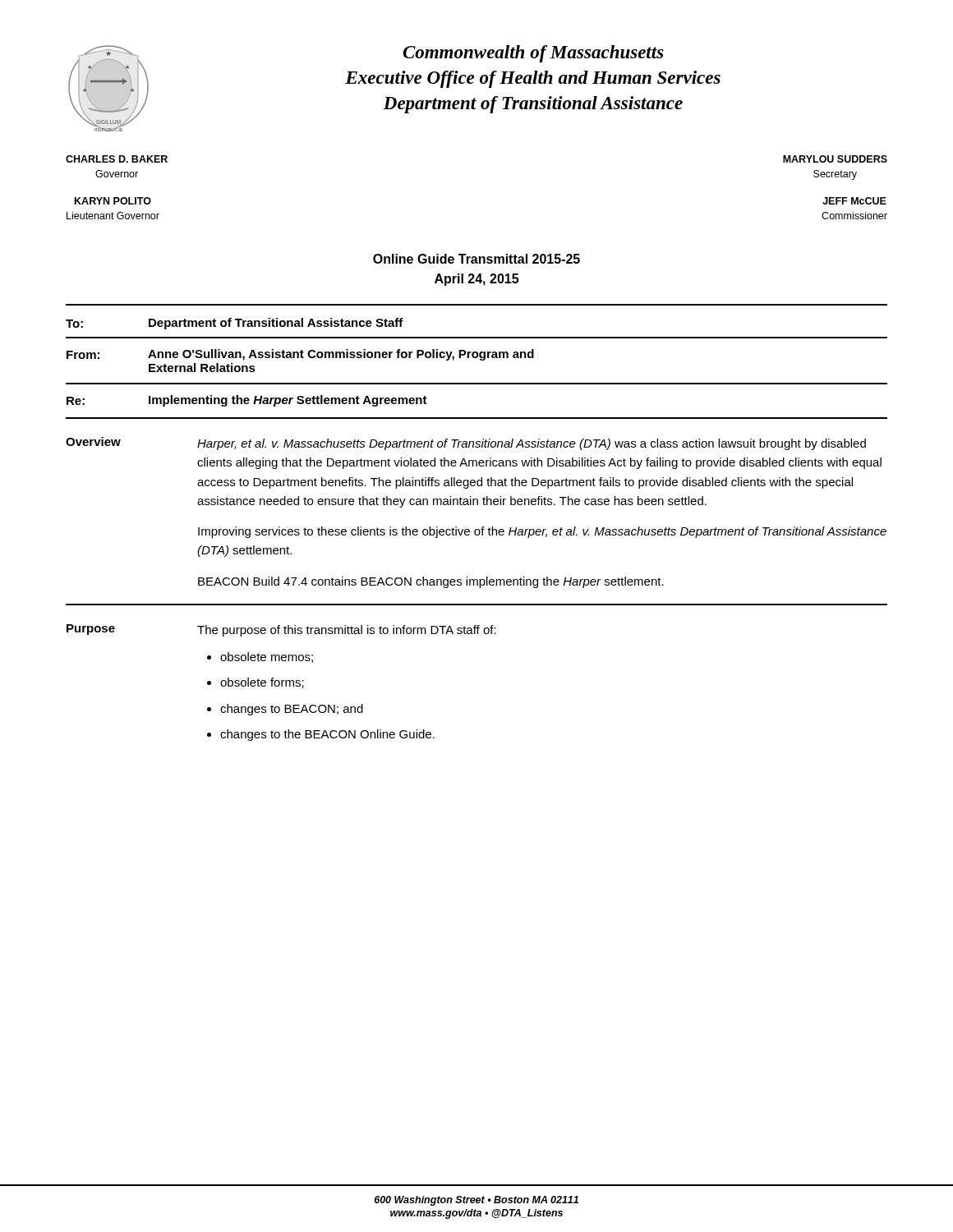Click the passage that begins "Harper, et al. v. Massachusetts"
This screenshot has height=1232, width=953.
[540, 472]
